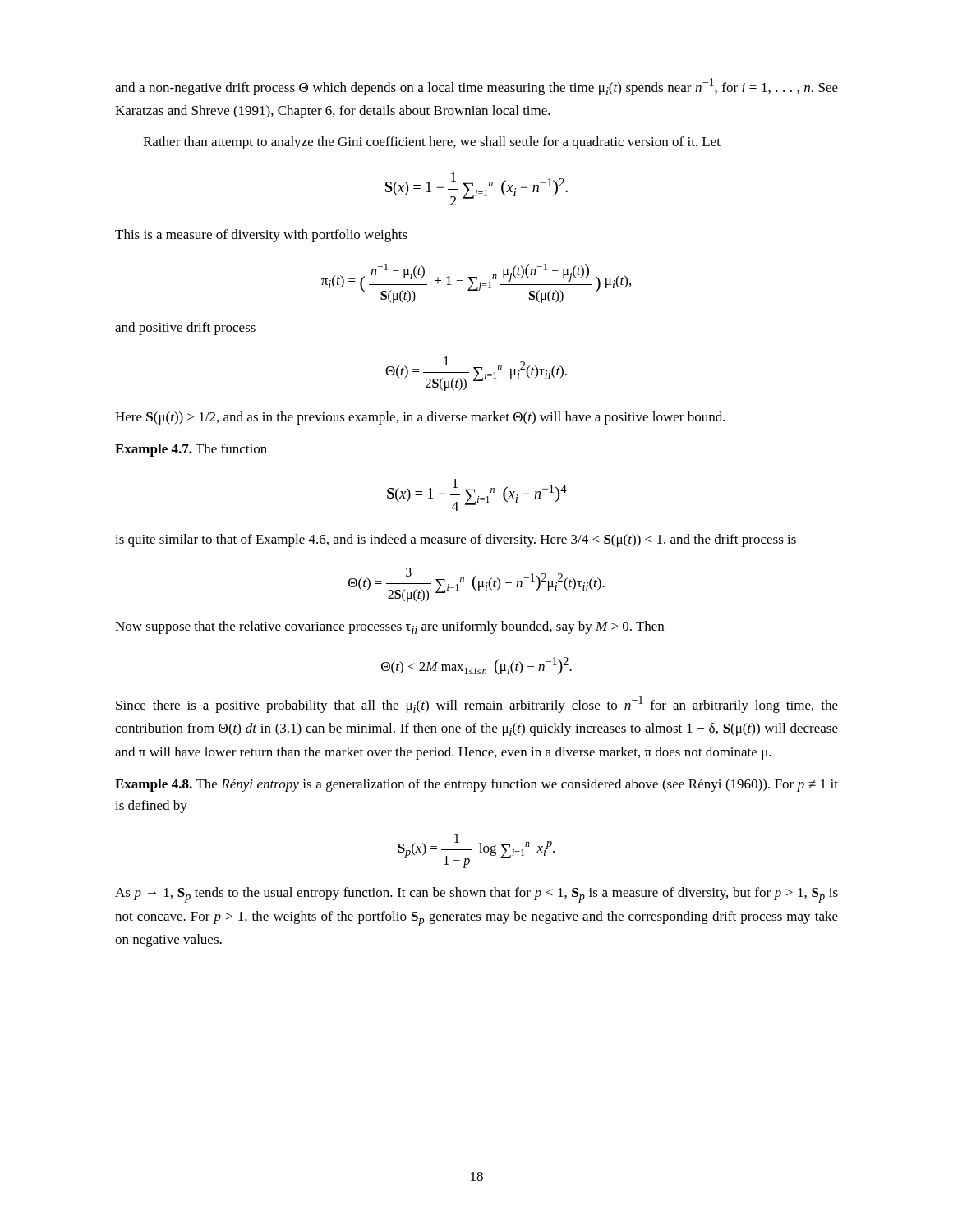Click on the element starting "Θ(t) = 3 2S(μ(t)) ∑i=1n (μi(t) − n−1)2μi2(t)τii(t)."
953x1232 pixels.
click(476, 583)
